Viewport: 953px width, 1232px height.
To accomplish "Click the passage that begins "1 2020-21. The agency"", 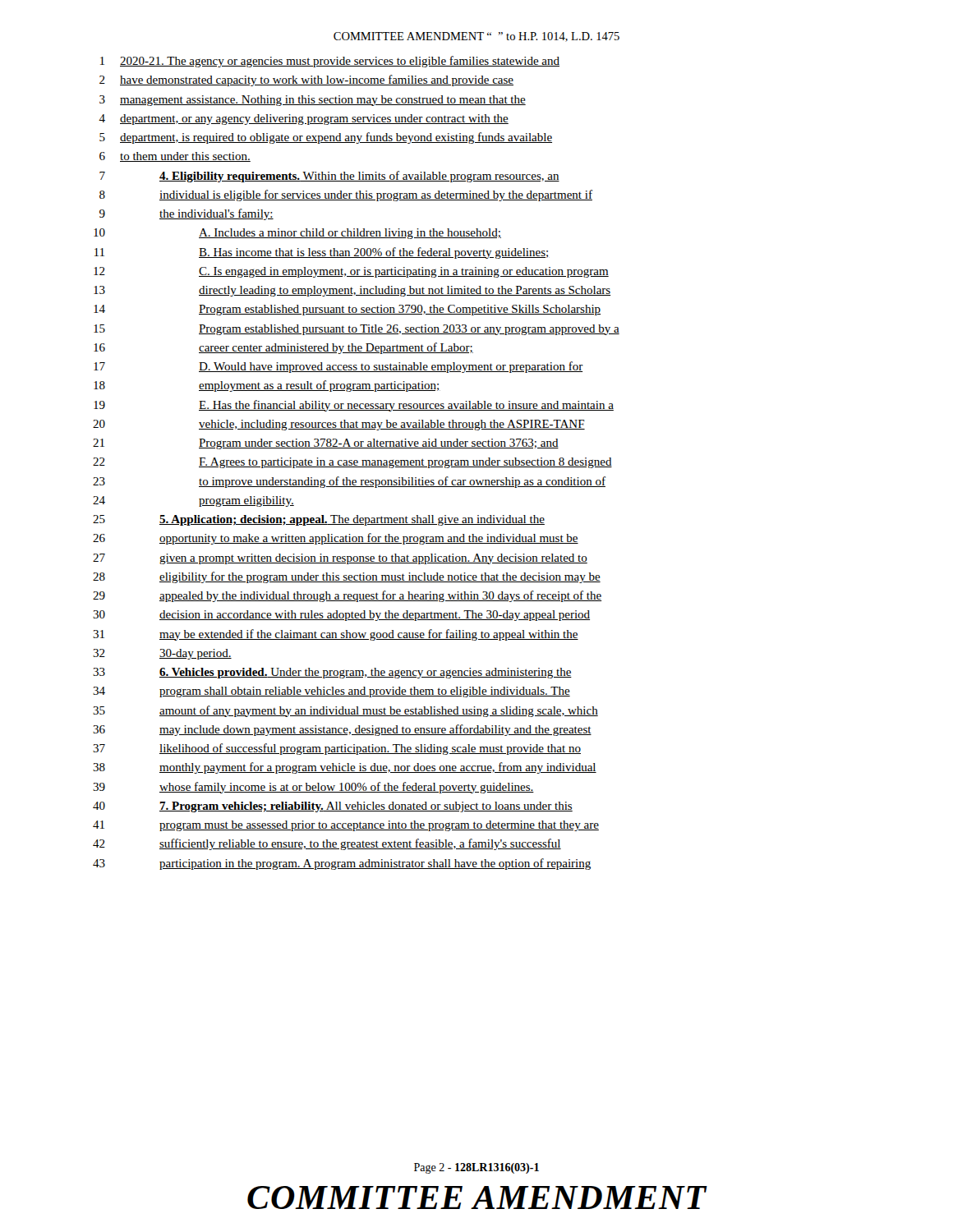I will [x=476, y=109].
